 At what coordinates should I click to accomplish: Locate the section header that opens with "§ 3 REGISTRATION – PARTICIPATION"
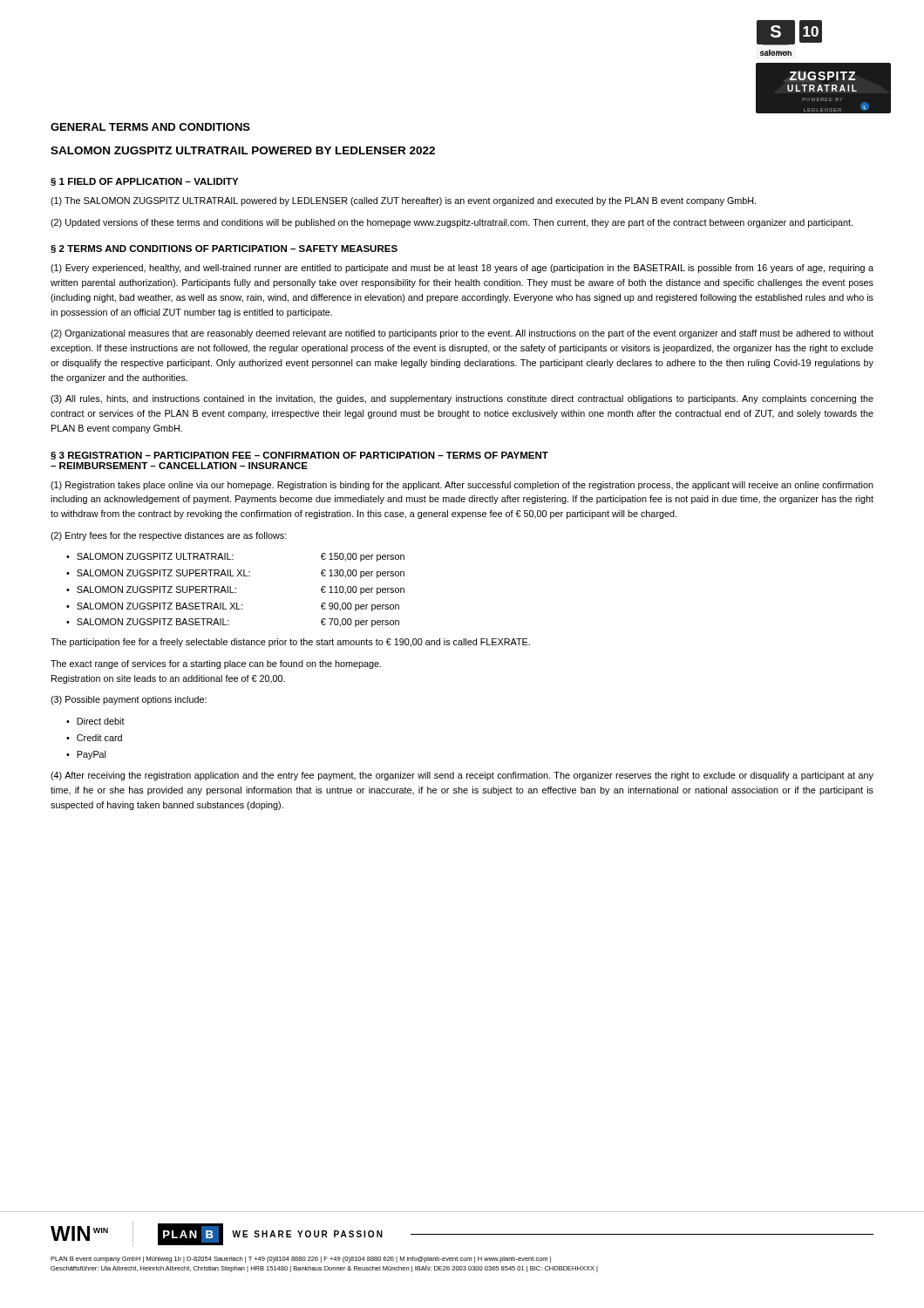pyautogui.click(x=299, y=460)
